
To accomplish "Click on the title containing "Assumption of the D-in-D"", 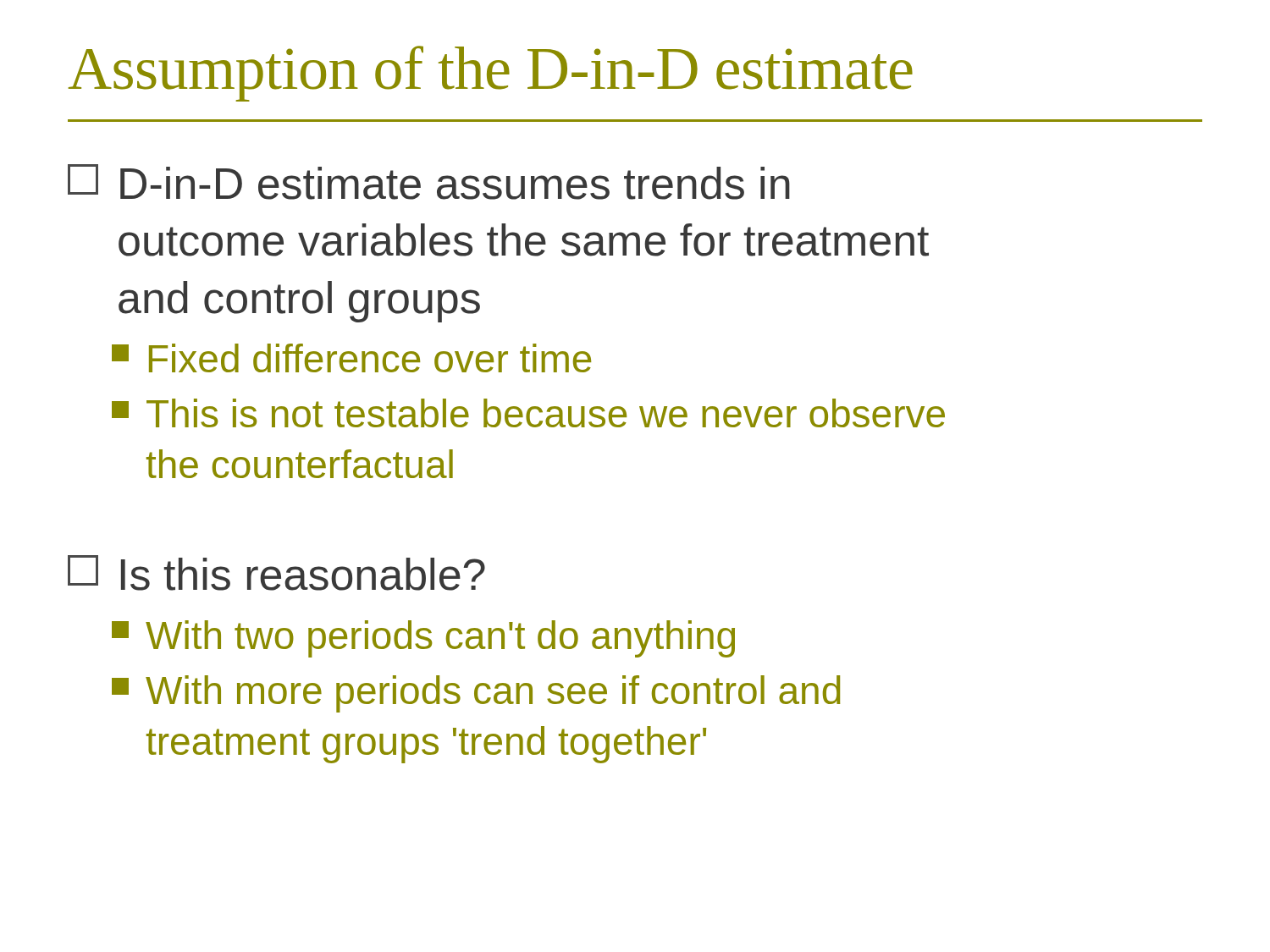I will (x=491, y=69).
